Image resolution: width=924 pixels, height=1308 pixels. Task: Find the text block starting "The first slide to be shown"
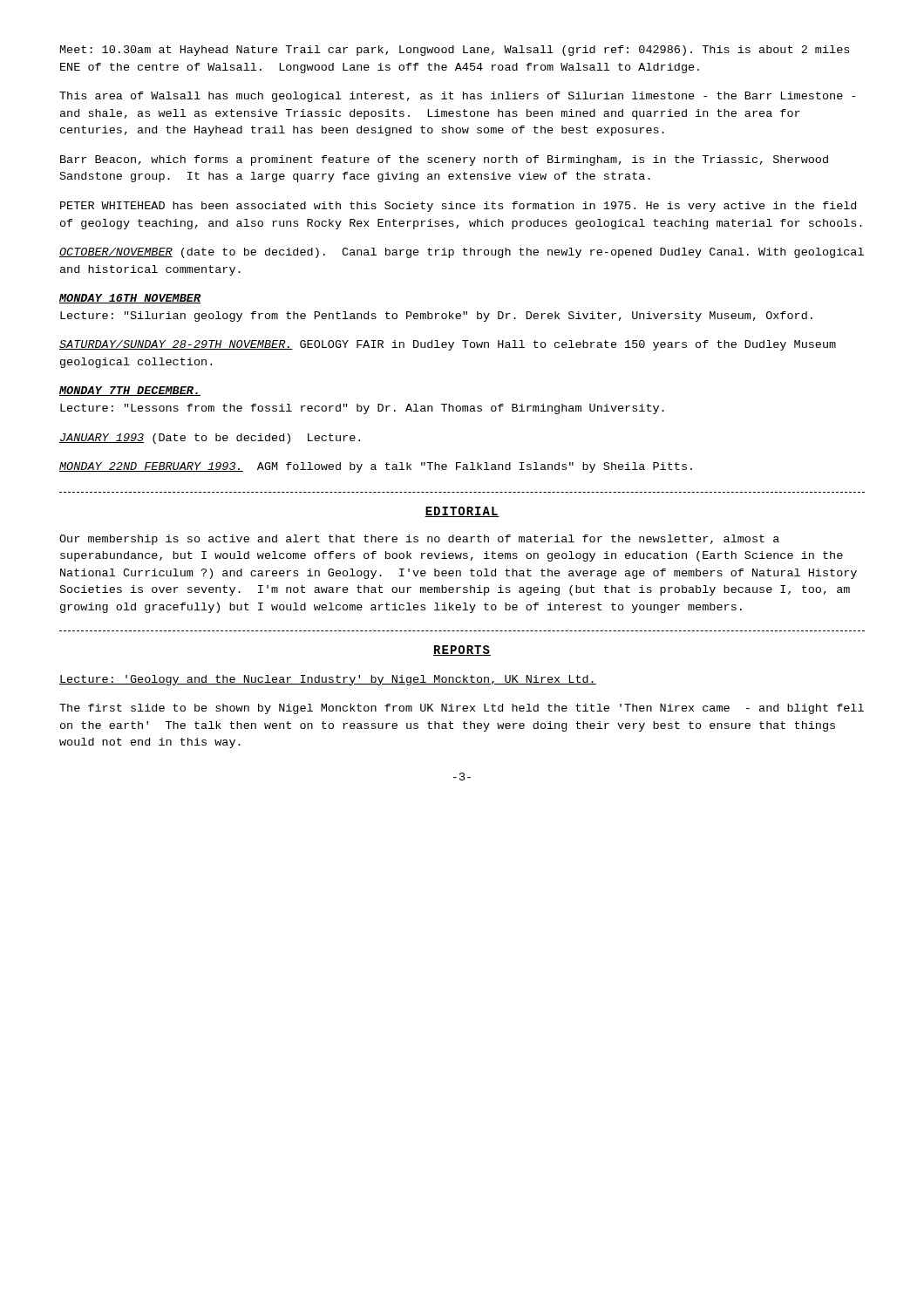coord(462,726)
